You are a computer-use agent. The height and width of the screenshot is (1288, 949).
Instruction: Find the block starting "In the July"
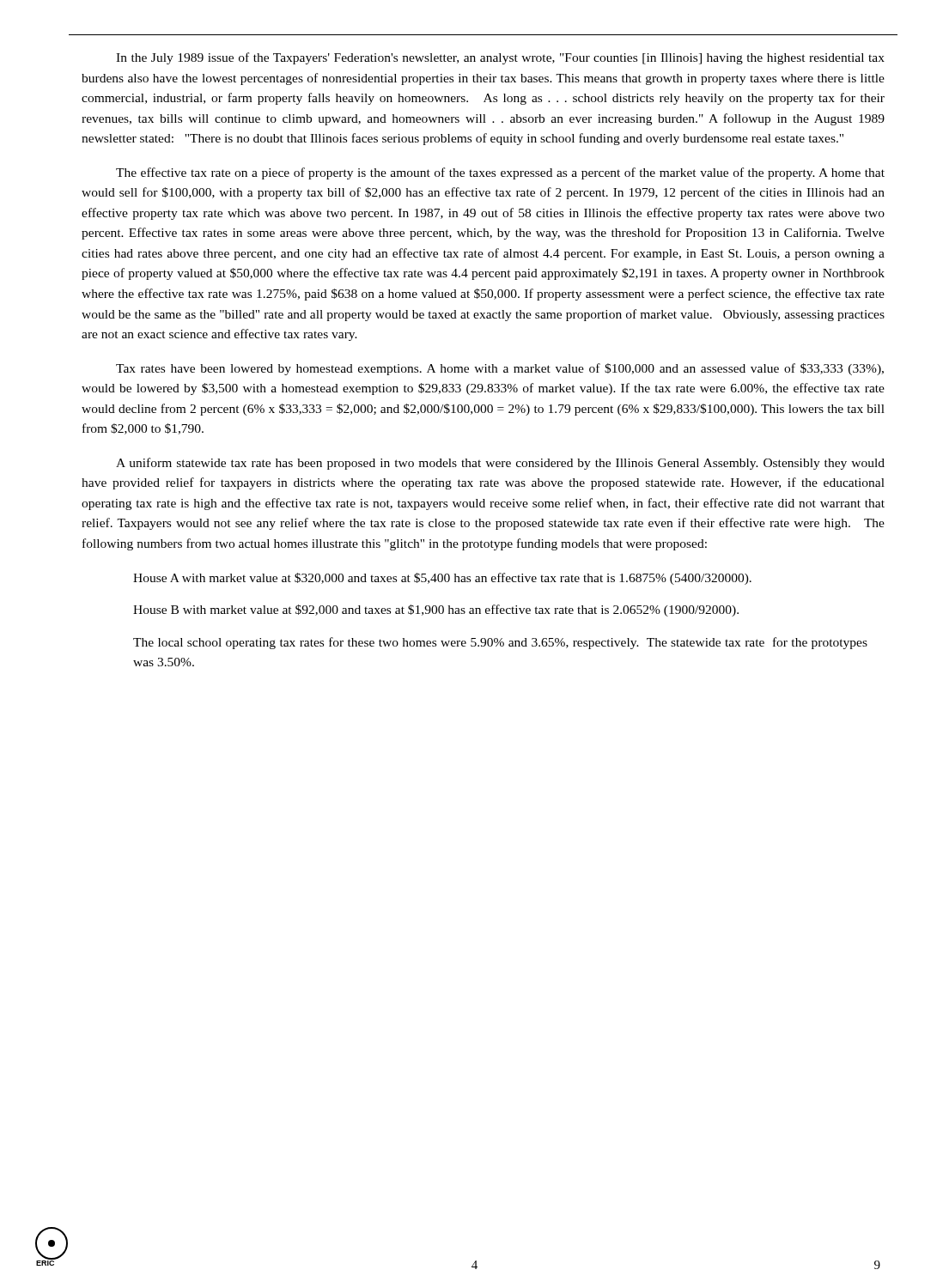pyautogui.click(x=483, y=98)
